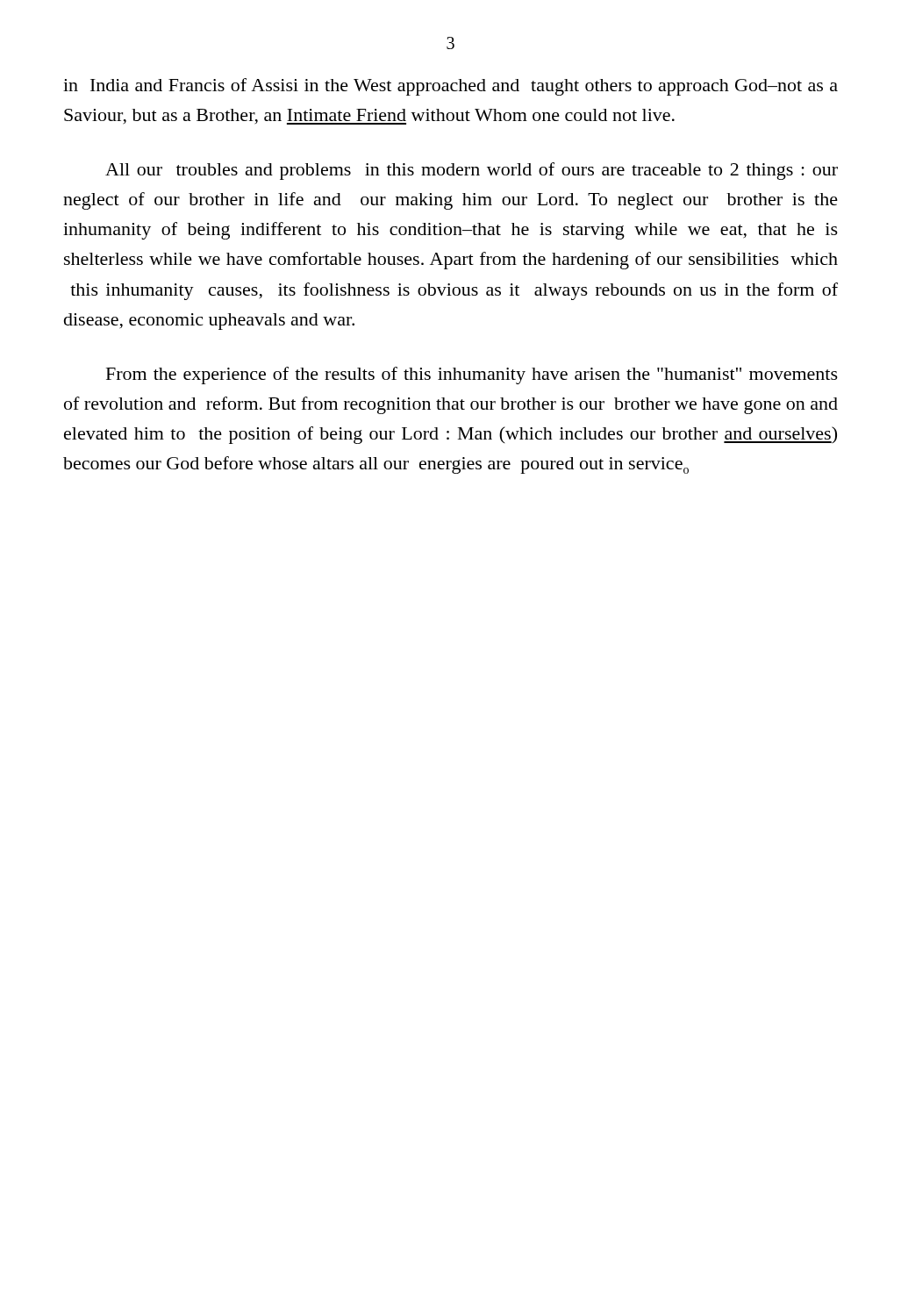The height and width of the screenshot is (1316, 901).
Task: Locate the block of text that opens with "All our troubles"
Action: [450, 244]
